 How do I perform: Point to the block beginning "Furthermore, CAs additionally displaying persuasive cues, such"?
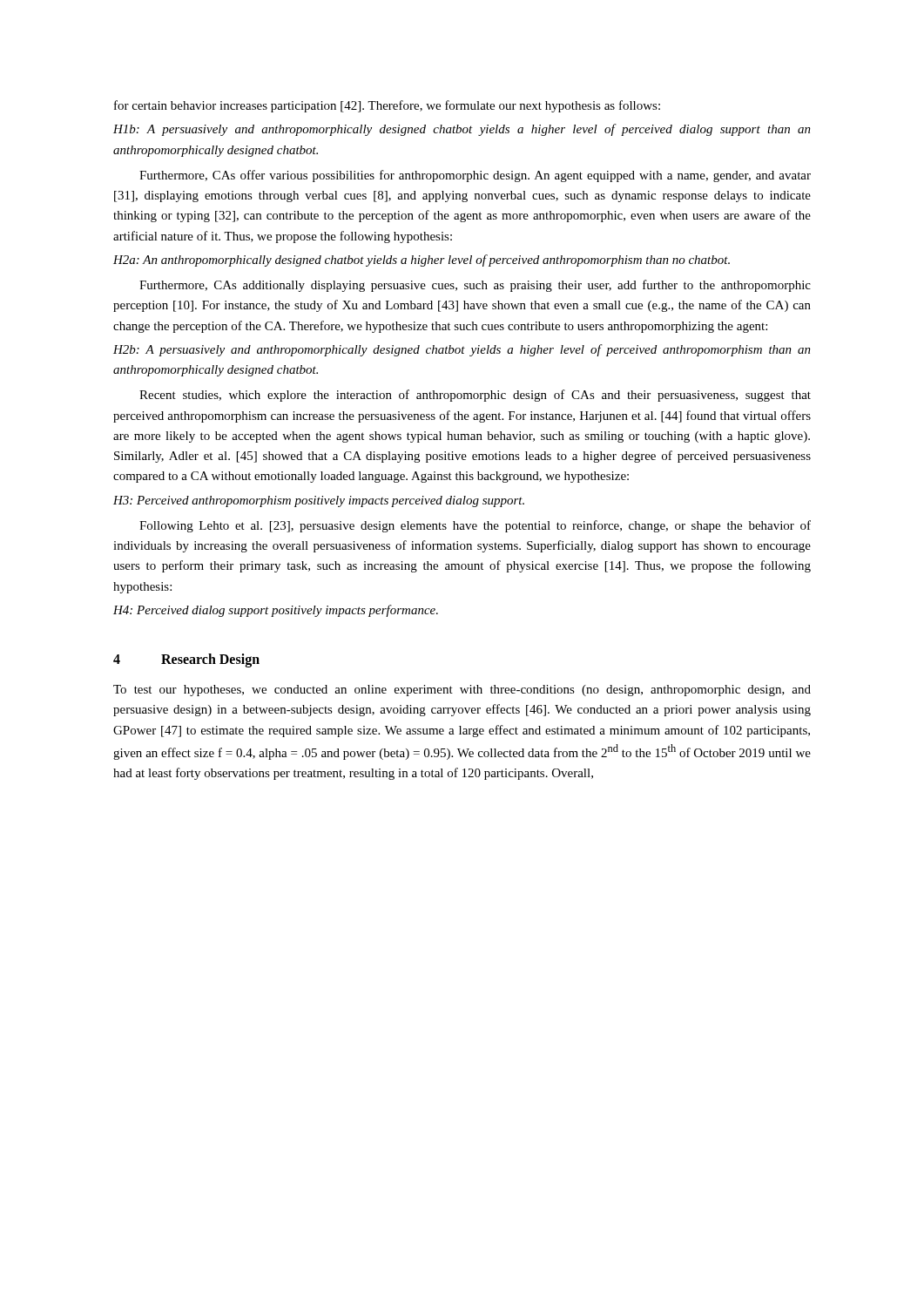(x=462, y=305)
